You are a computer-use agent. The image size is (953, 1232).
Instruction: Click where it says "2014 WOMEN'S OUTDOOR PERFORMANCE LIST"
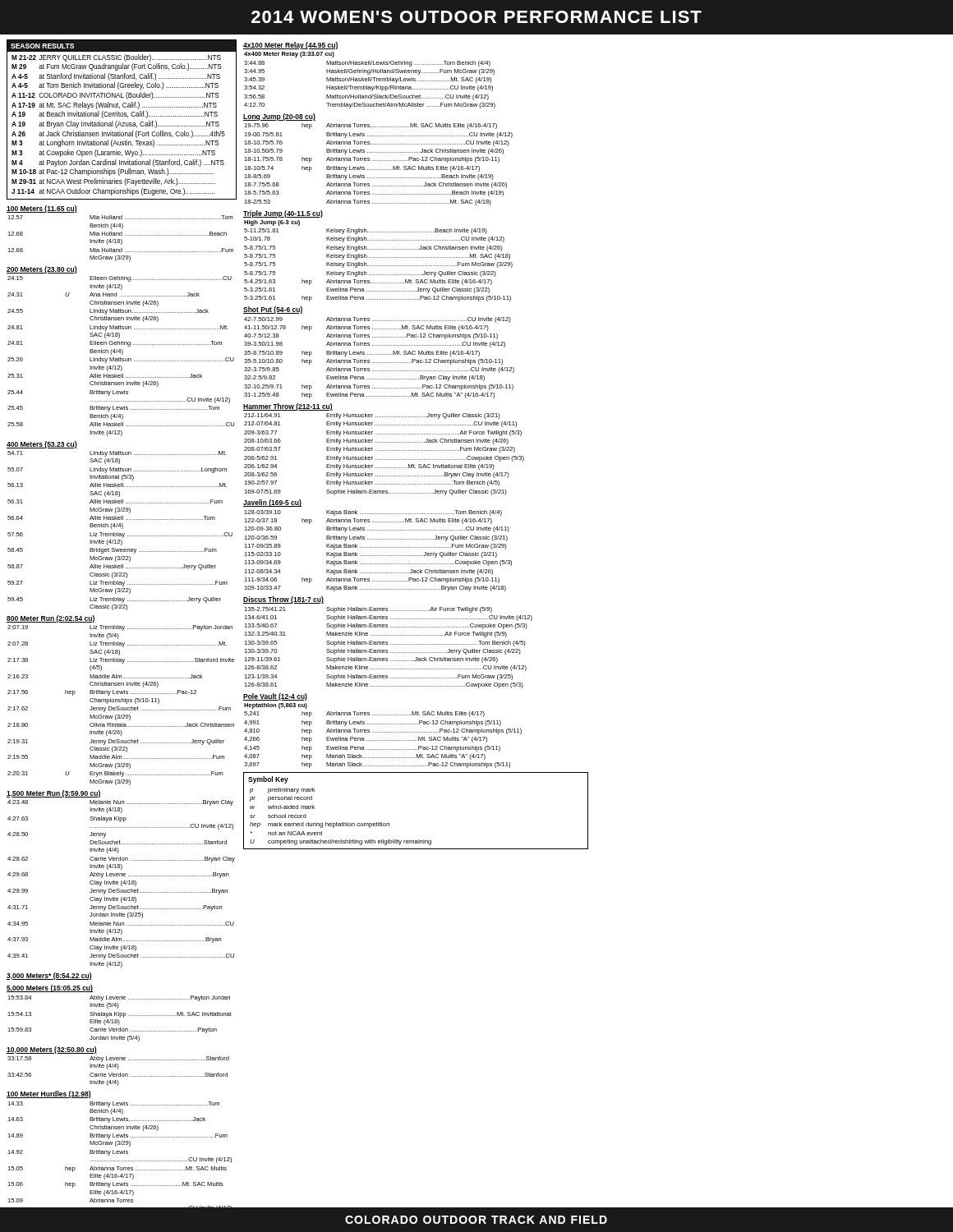tap(476, 17)
